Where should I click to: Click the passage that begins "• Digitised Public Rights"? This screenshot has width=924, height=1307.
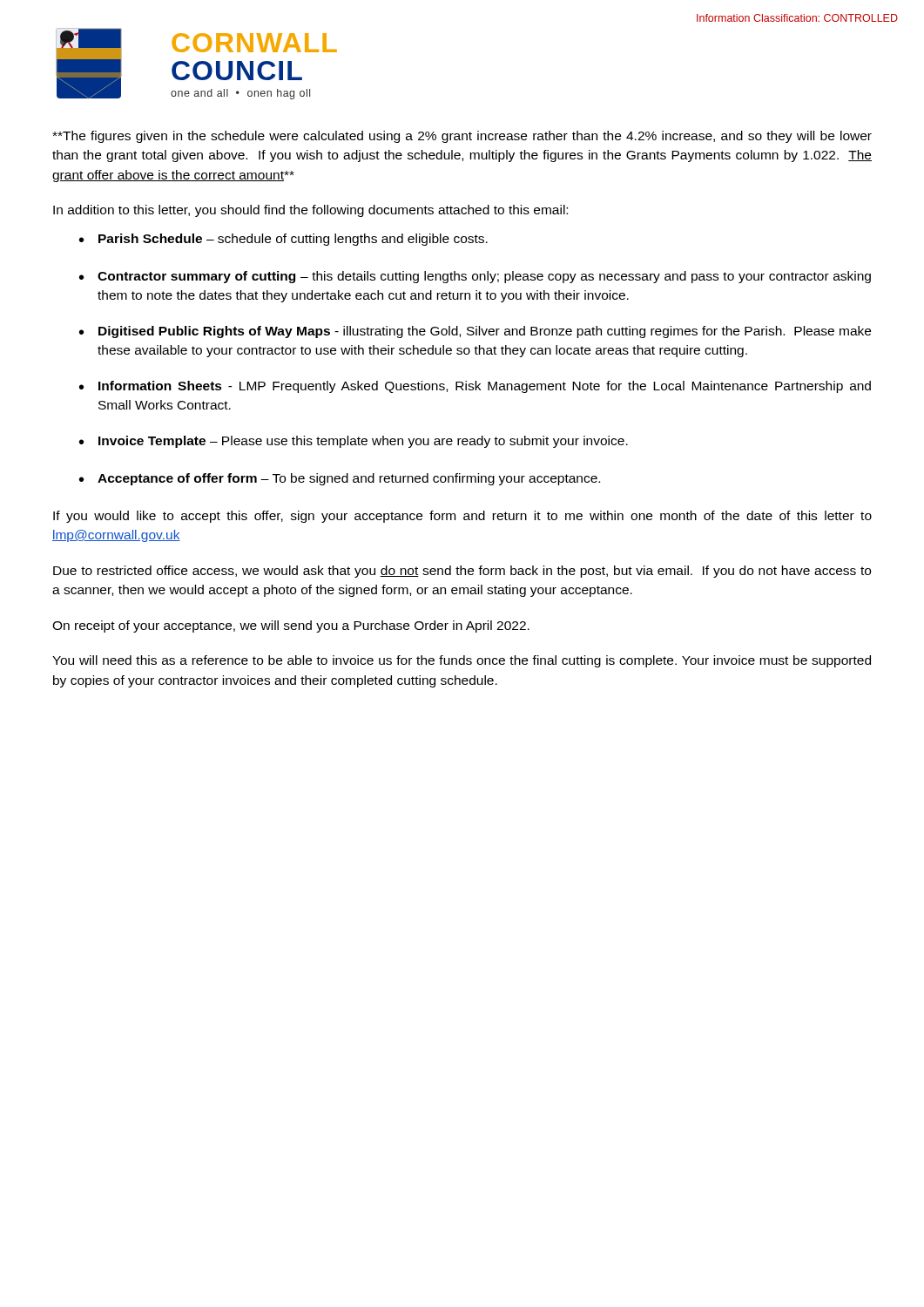click(475, 341)
